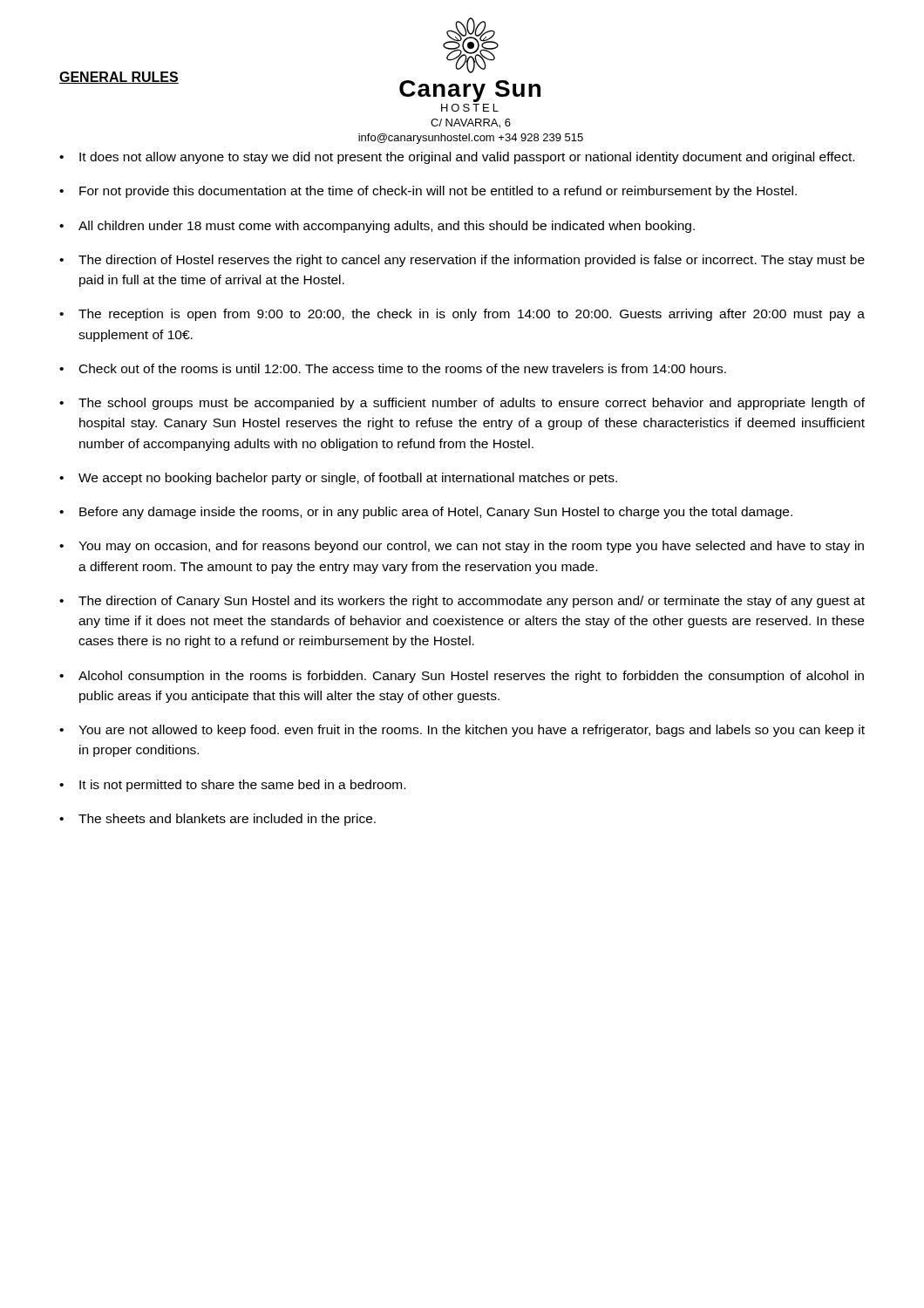Click the passage that begins "• Before any damage inside the"
Image resolution: width=924 pixels, height=1308 pixels.
click(462, 511)
